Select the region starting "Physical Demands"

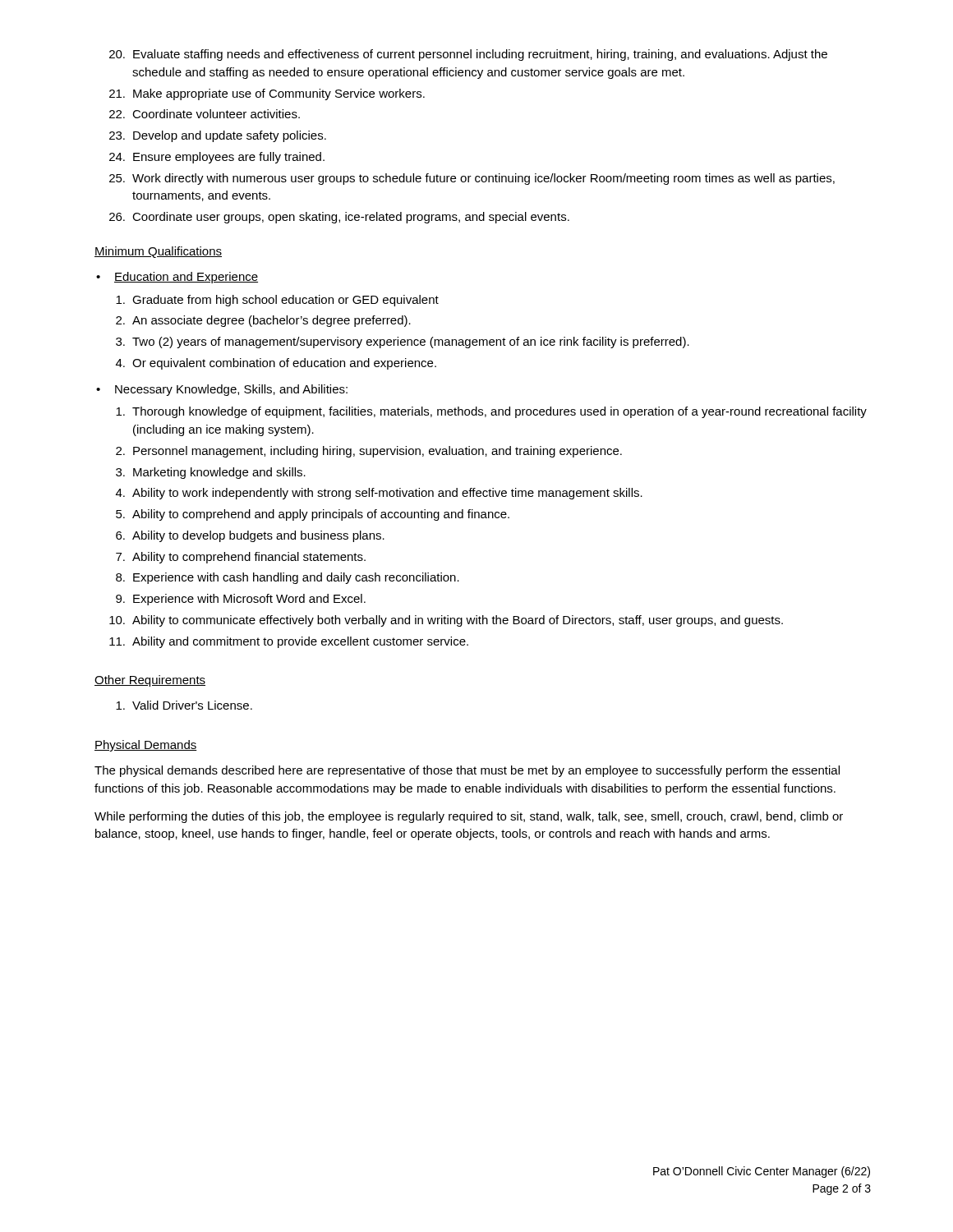(x=145, y=745)
